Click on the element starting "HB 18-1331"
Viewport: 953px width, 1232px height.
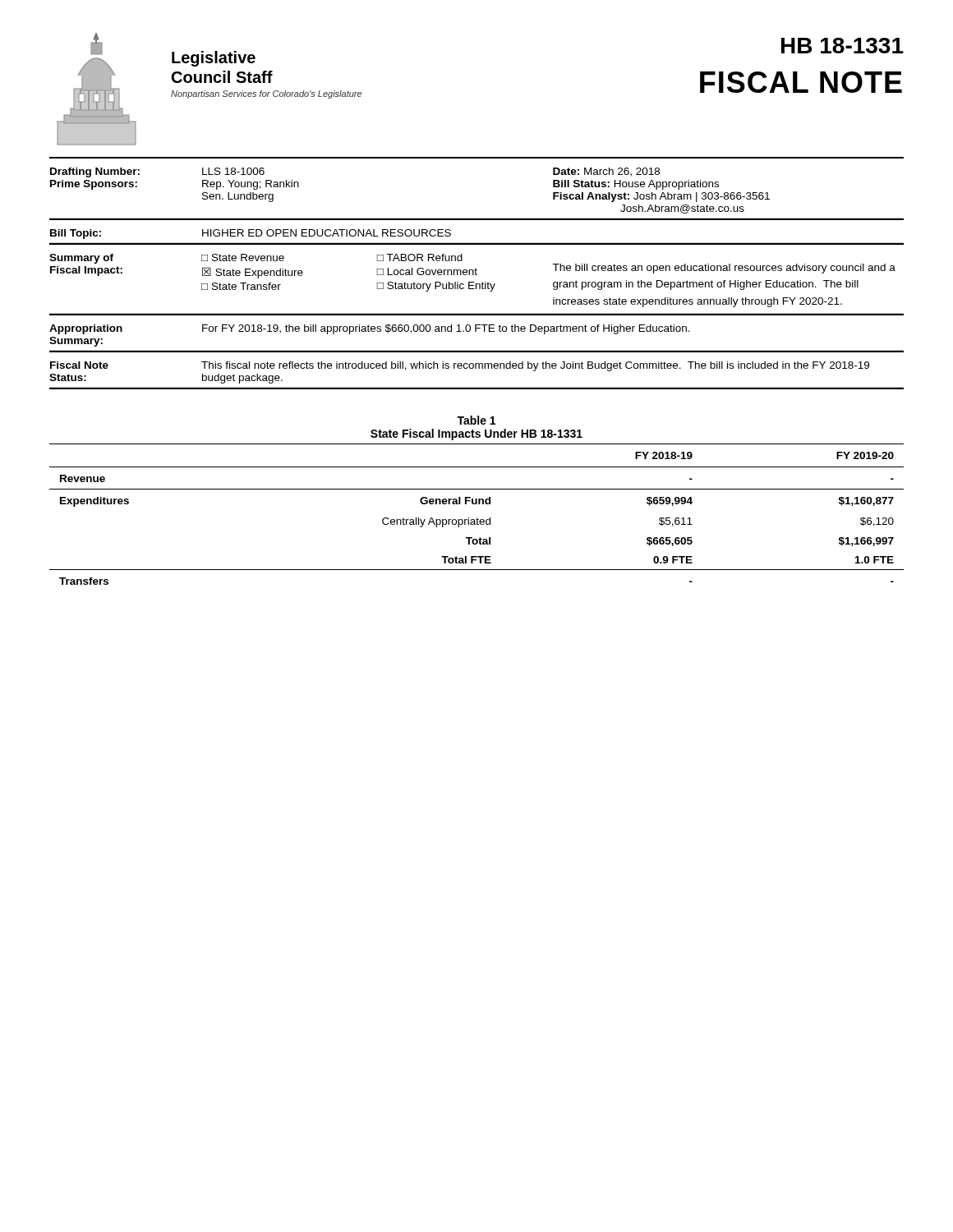point(842,46)
